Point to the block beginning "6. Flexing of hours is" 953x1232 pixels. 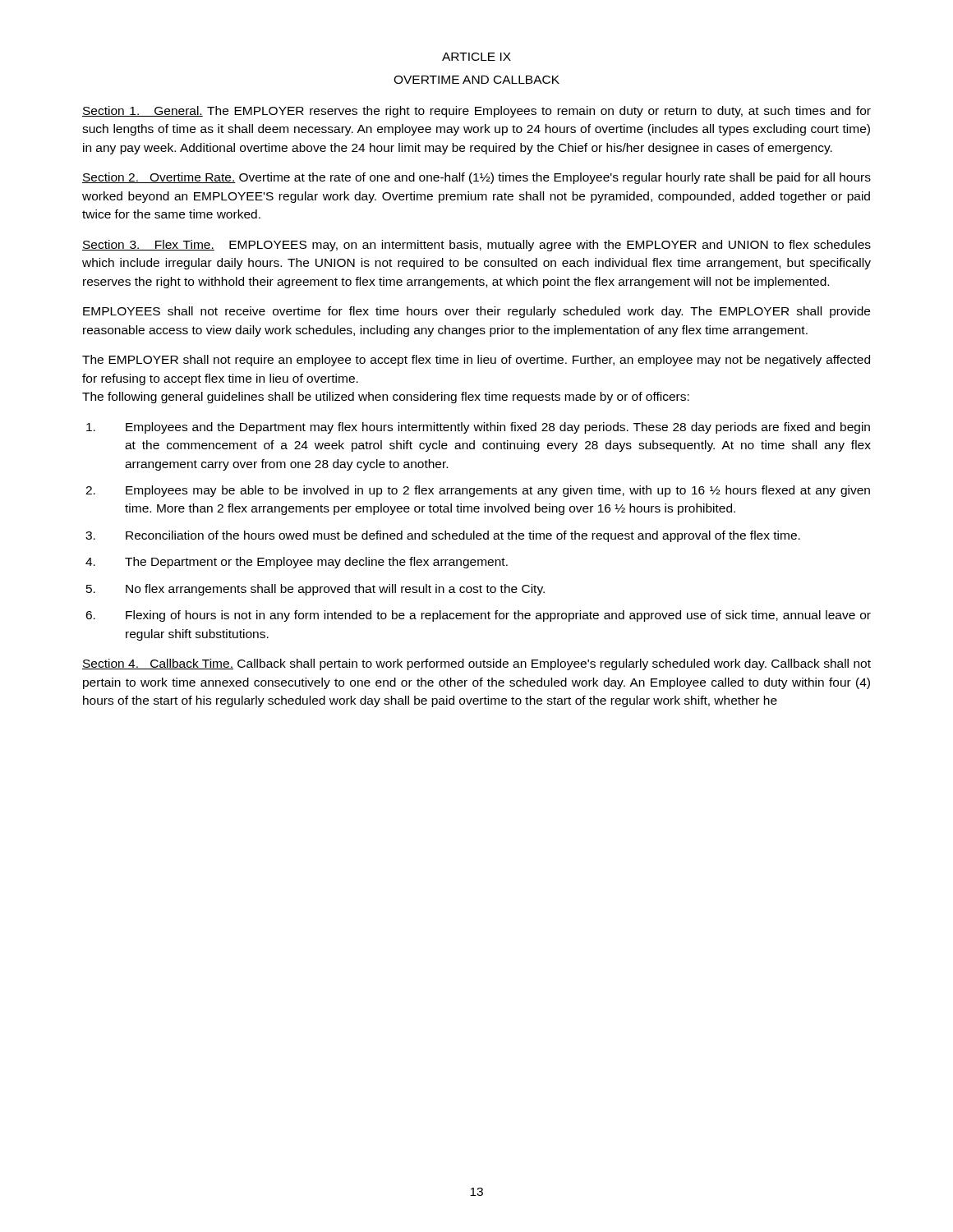pos(476,625)
